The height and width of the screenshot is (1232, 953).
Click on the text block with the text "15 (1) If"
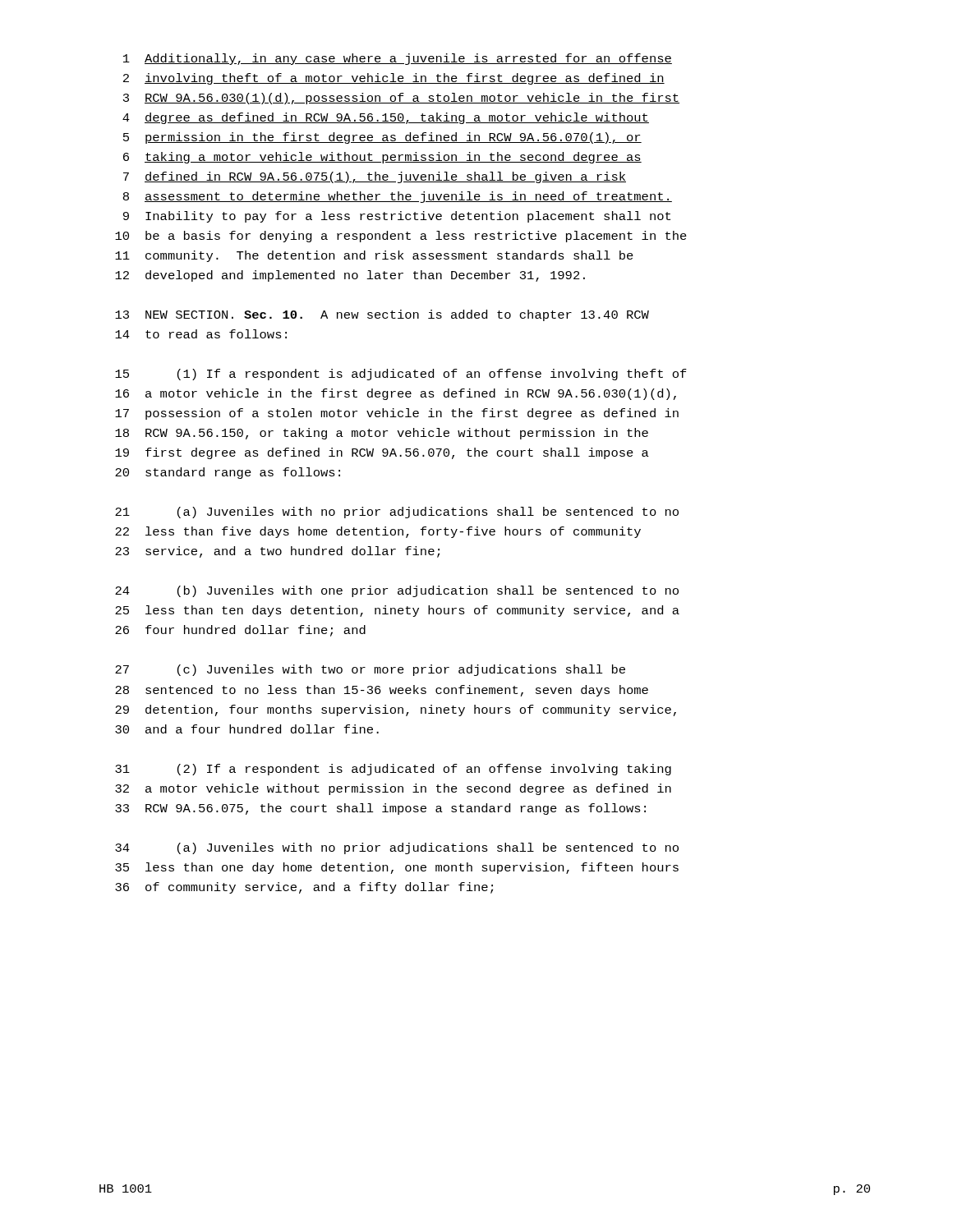click(x=485, y=424)
